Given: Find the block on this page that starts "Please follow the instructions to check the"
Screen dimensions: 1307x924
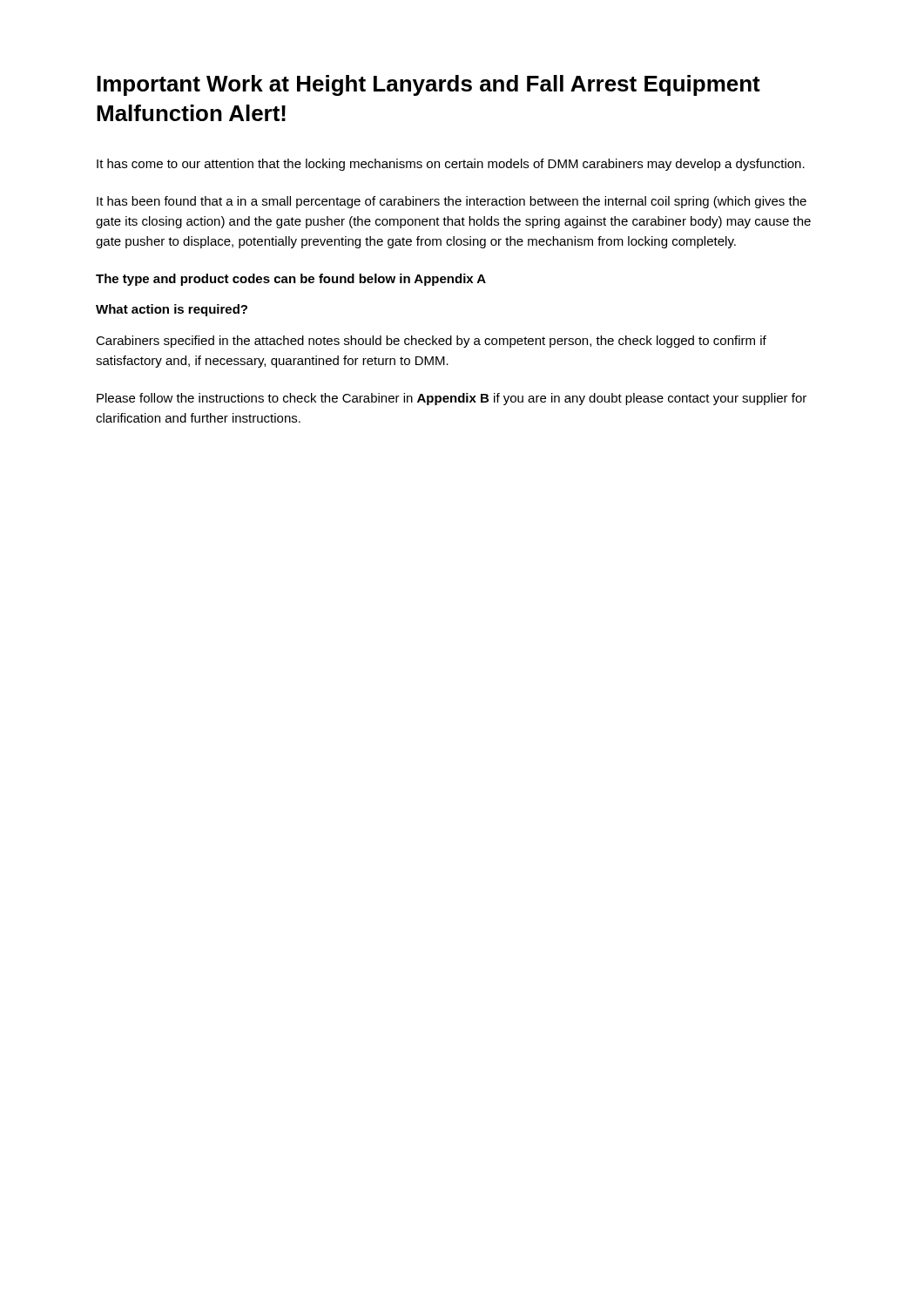Looking at the screenshot, I should point(451,408).
